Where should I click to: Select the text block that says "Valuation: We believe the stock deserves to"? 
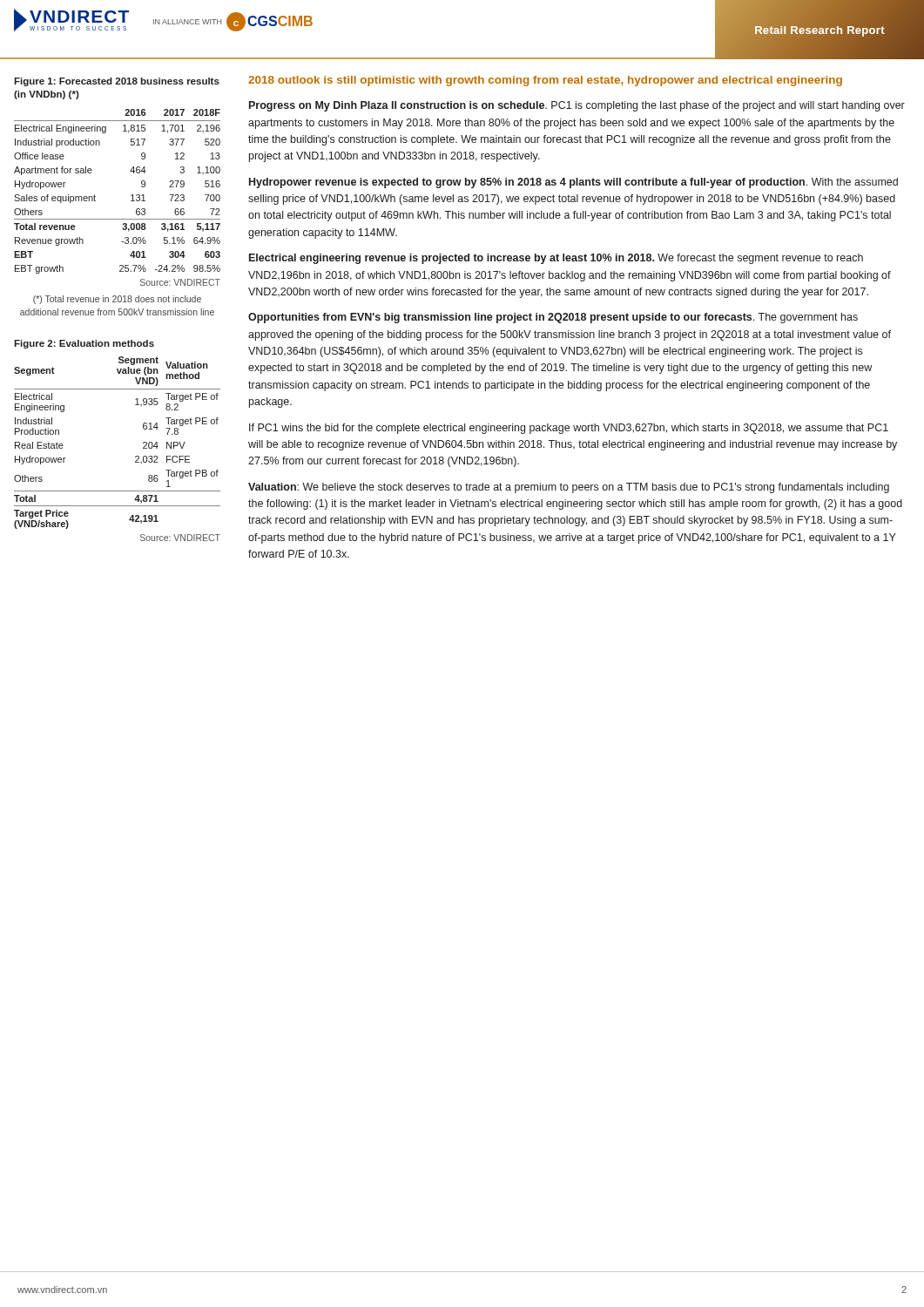pos(575,521)
